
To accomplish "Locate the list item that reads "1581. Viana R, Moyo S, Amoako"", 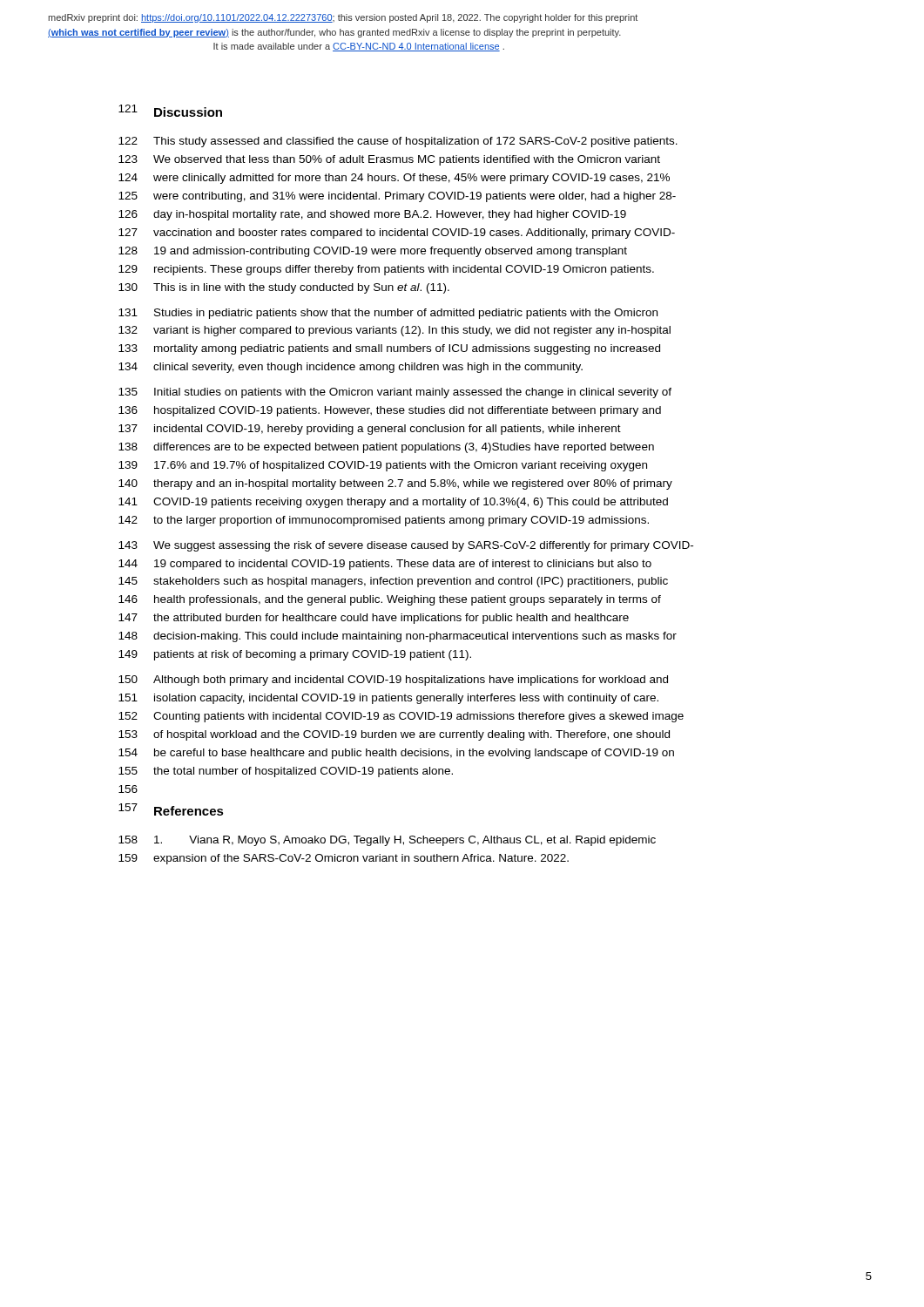I will click(479, 849).
